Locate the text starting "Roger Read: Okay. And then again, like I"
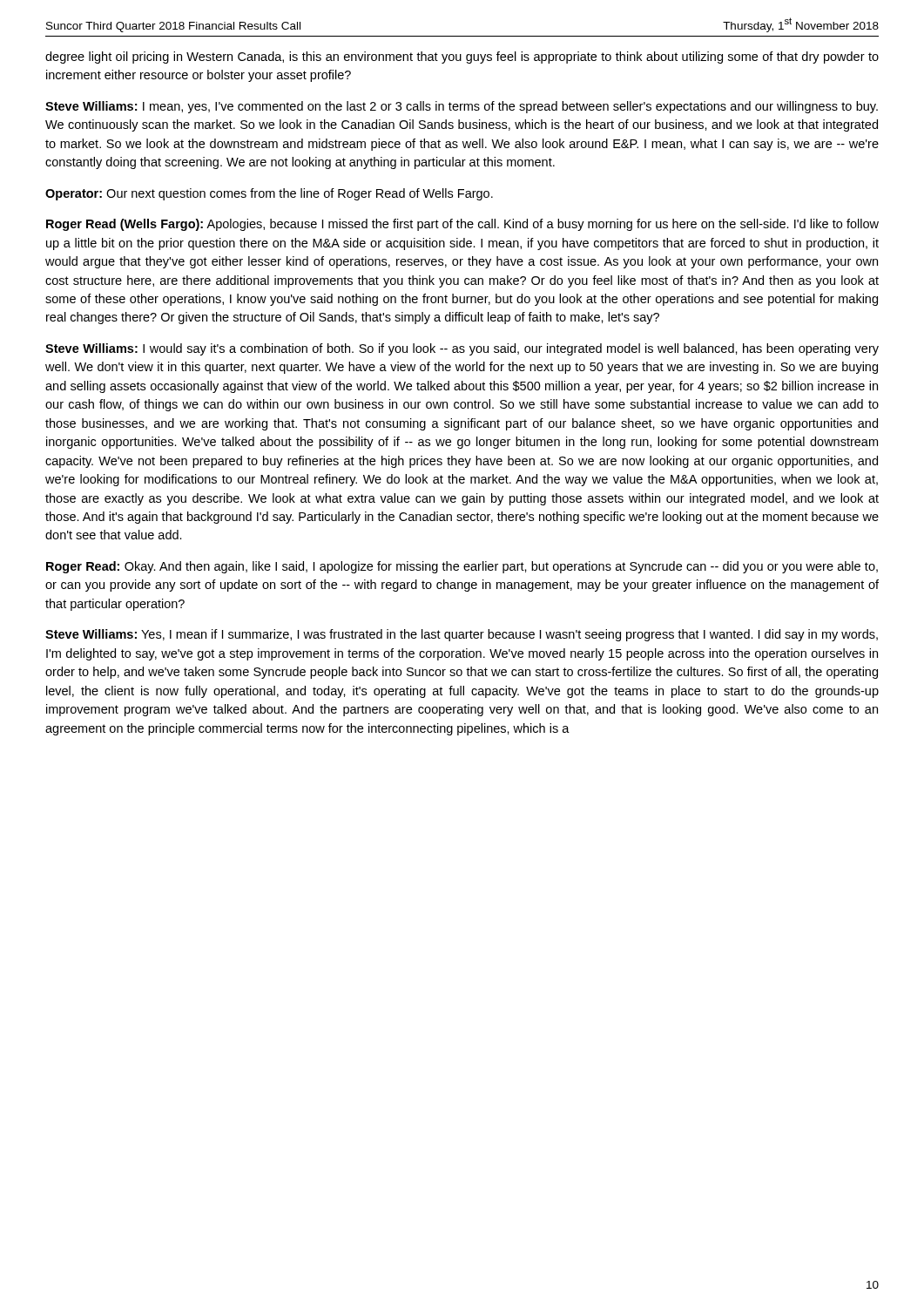The height and width of the screenshot is (1307, 924). (x=462, y=585)
